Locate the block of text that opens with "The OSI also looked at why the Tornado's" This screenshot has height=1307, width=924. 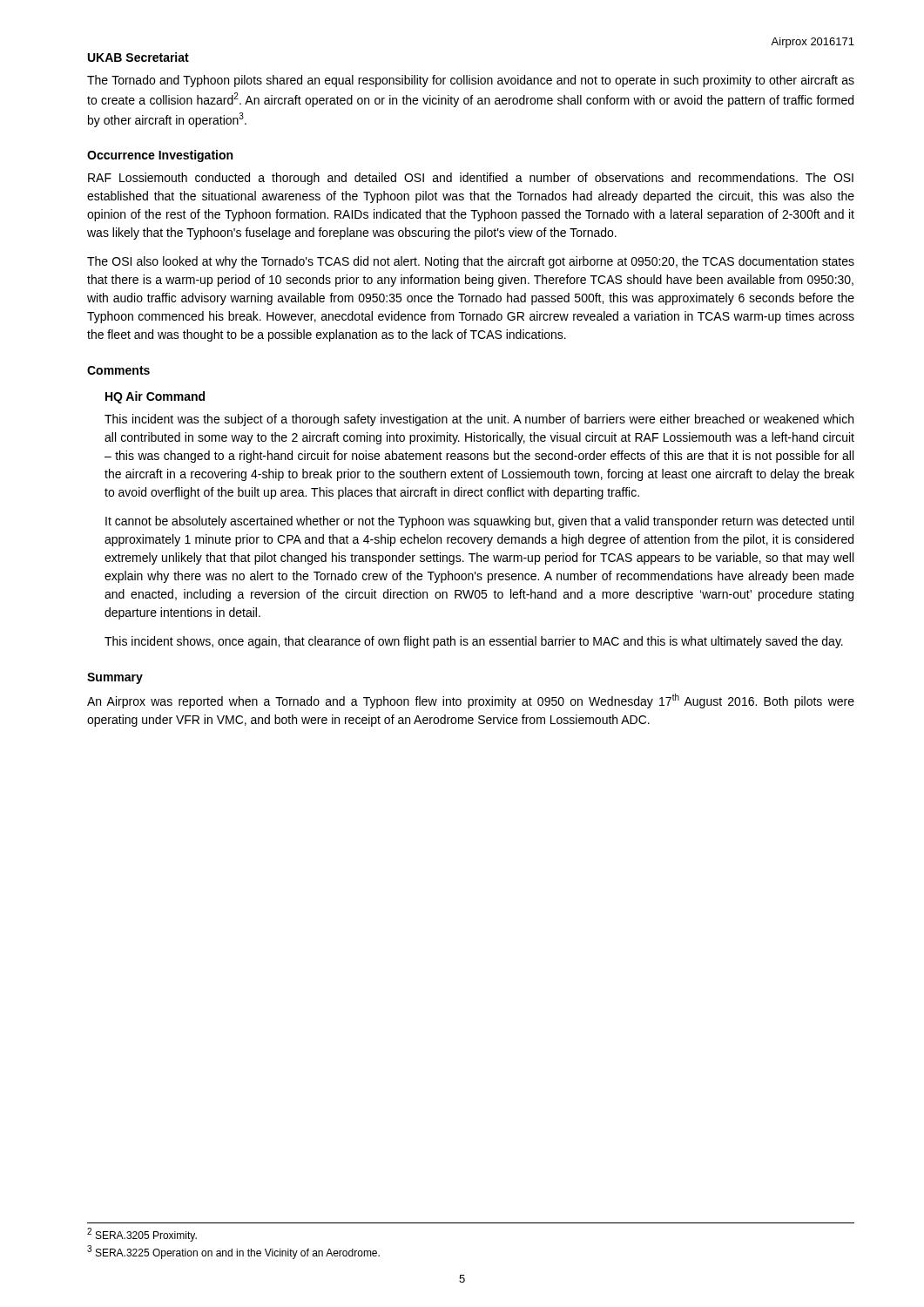[x=471, y=298]
